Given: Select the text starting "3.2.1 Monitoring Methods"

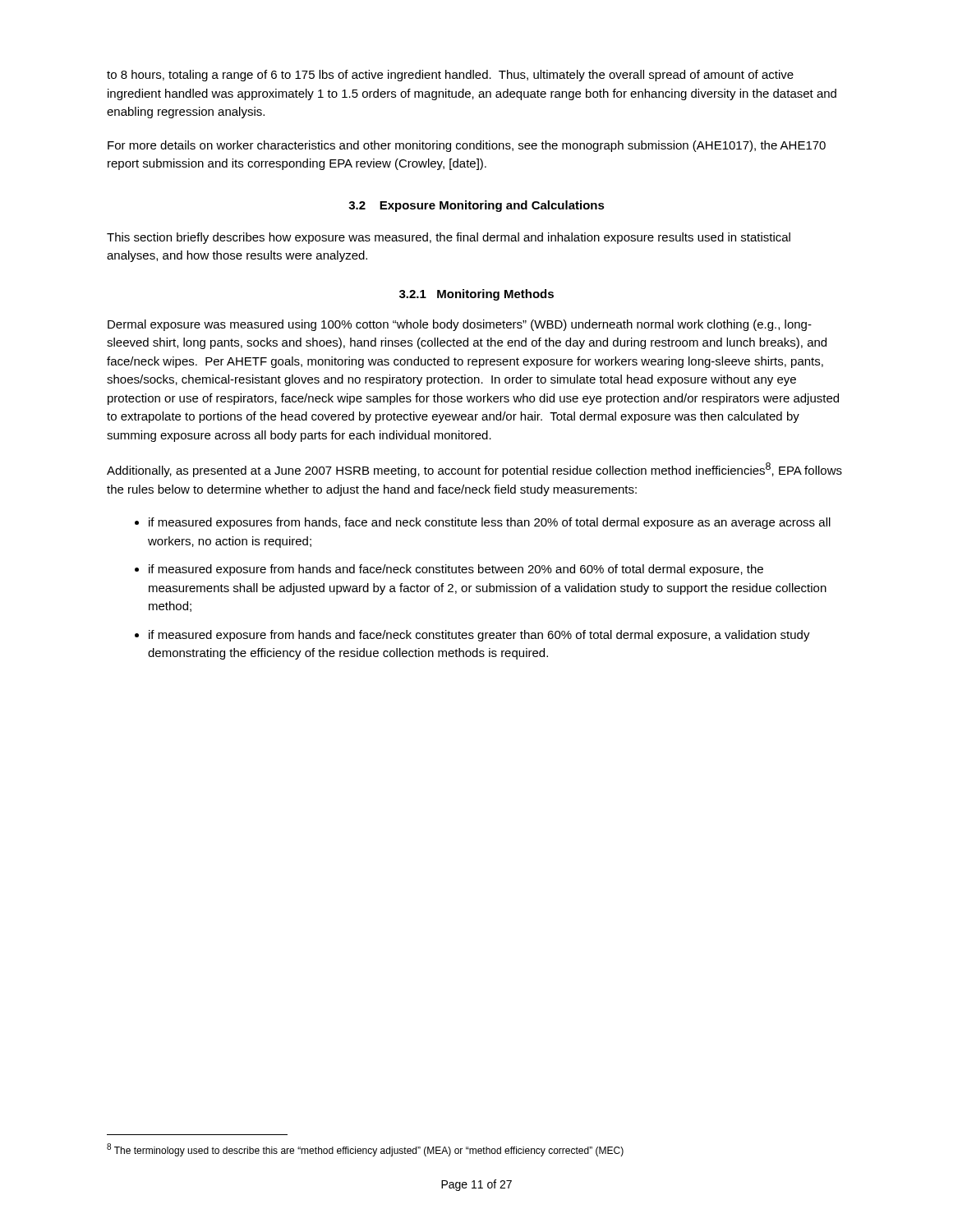Looking at the screenshot, I should point(476,293).
